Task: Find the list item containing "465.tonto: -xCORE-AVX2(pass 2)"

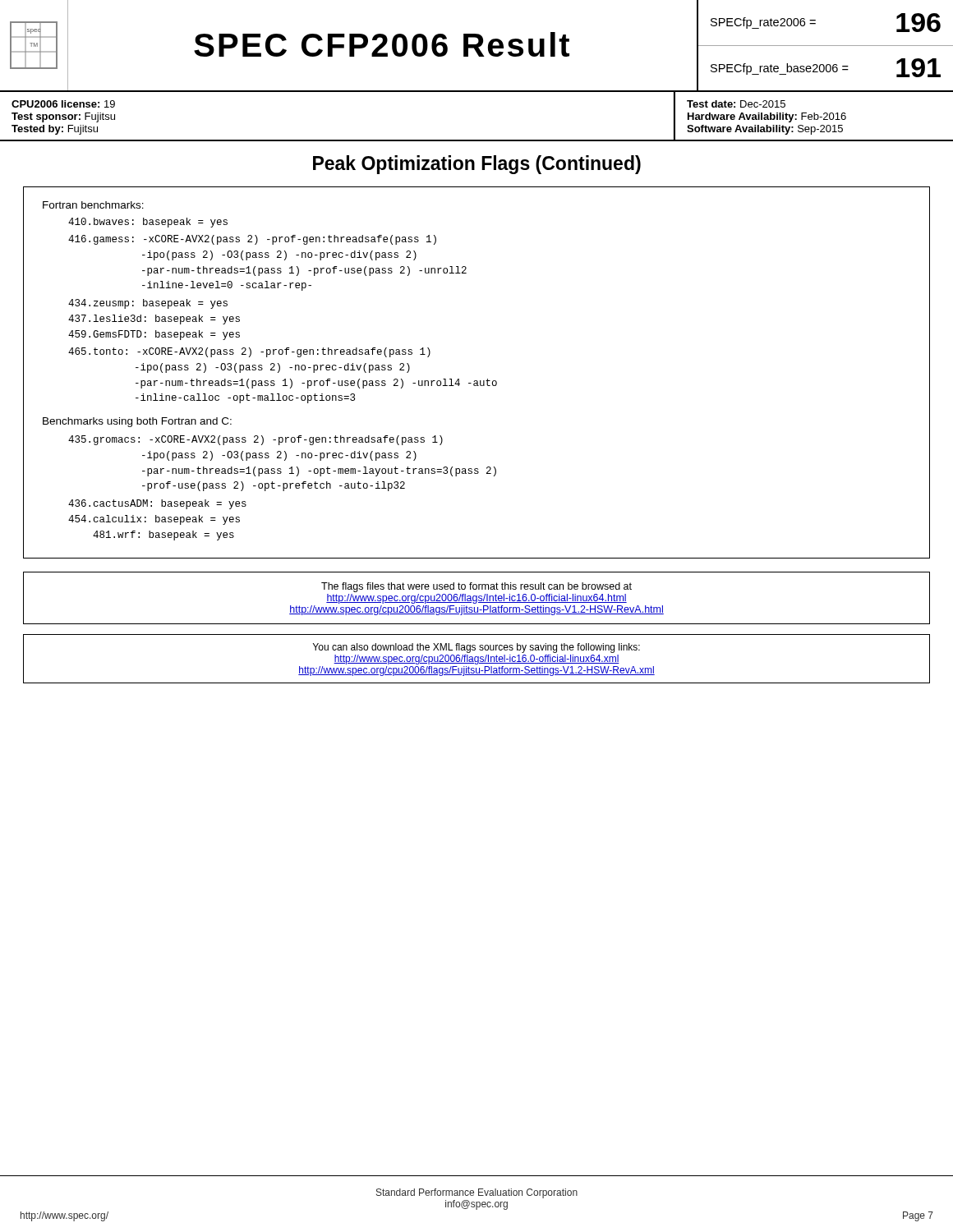Action: click(x=283, y=377)
